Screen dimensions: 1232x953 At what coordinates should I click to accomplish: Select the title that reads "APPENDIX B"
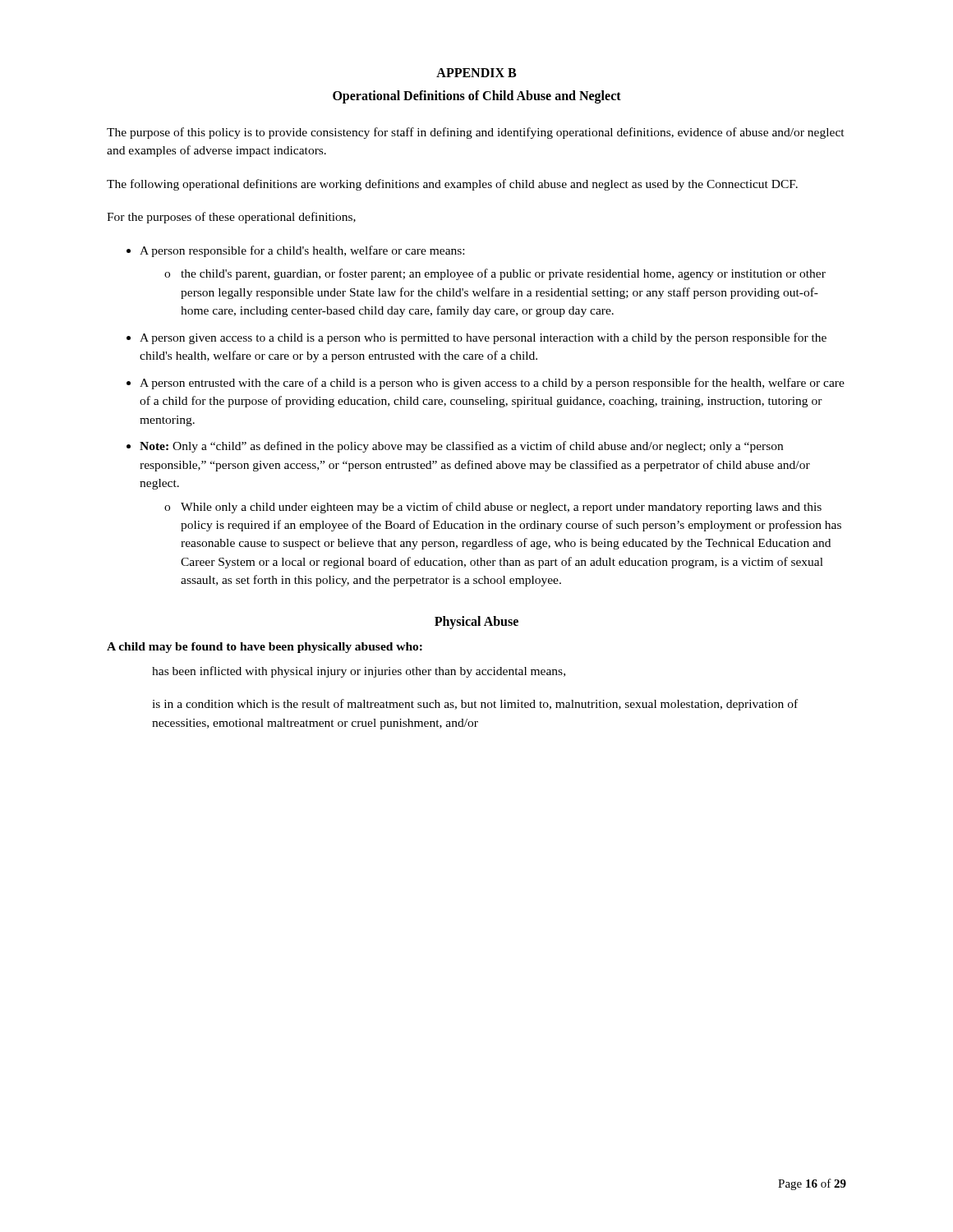(476, 73)
